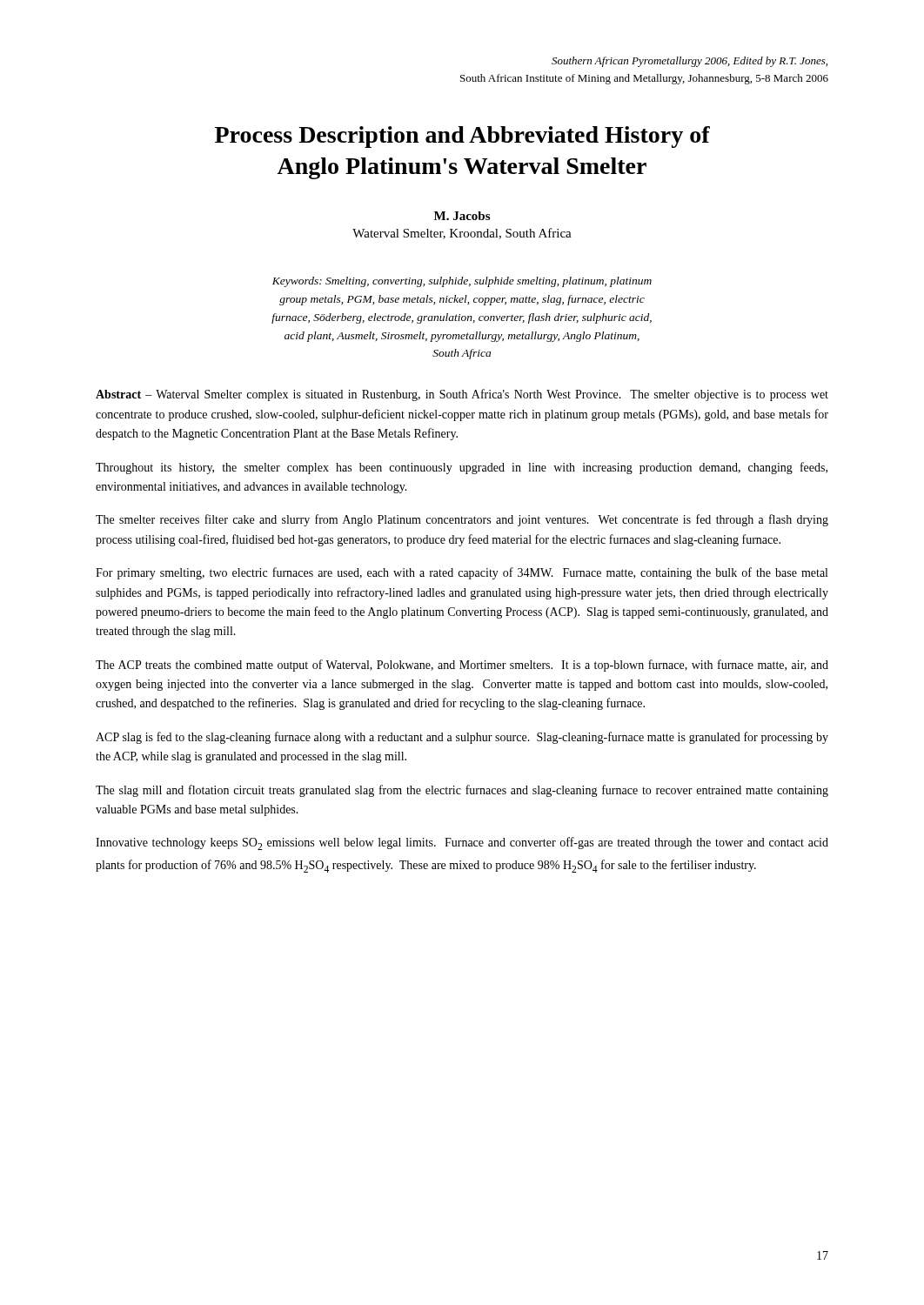Point to the text starting "Abstract – Waterval Smelter"
The height and width of the screenshot is (1305, 924).
tap(462, 414)
